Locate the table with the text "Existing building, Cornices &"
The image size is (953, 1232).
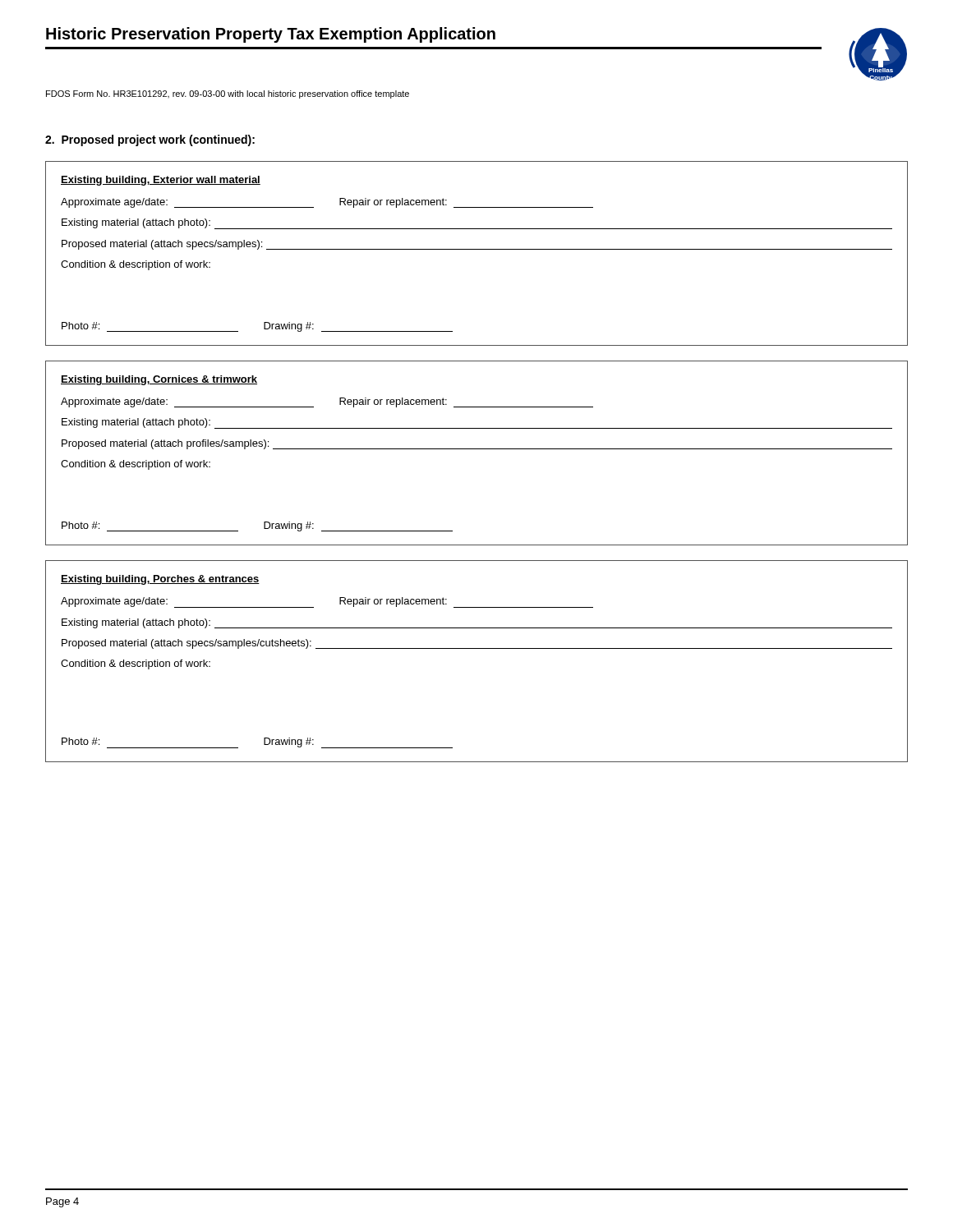pos(476,453)
